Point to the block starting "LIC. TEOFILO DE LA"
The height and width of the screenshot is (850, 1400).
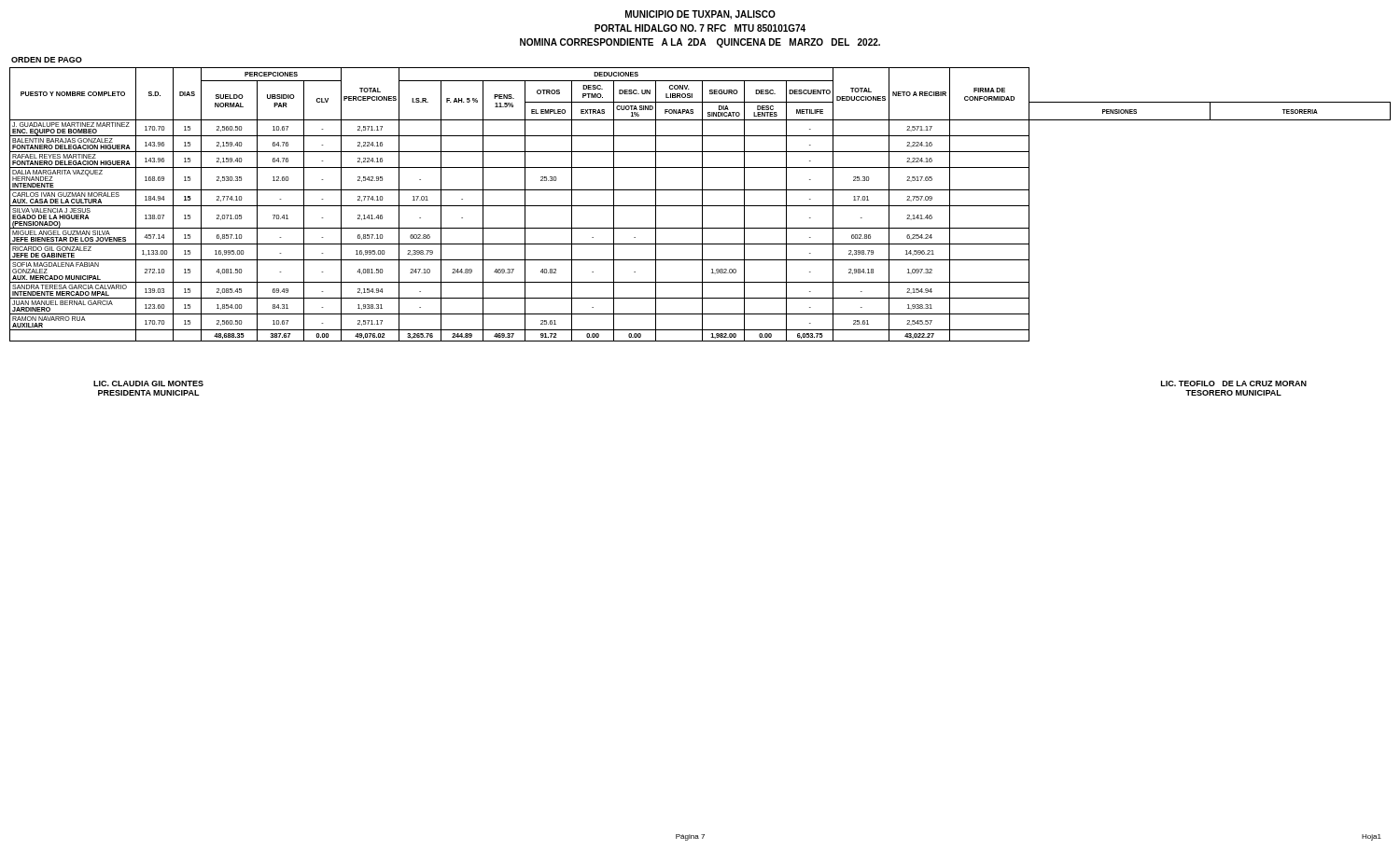coord(1234,388)
